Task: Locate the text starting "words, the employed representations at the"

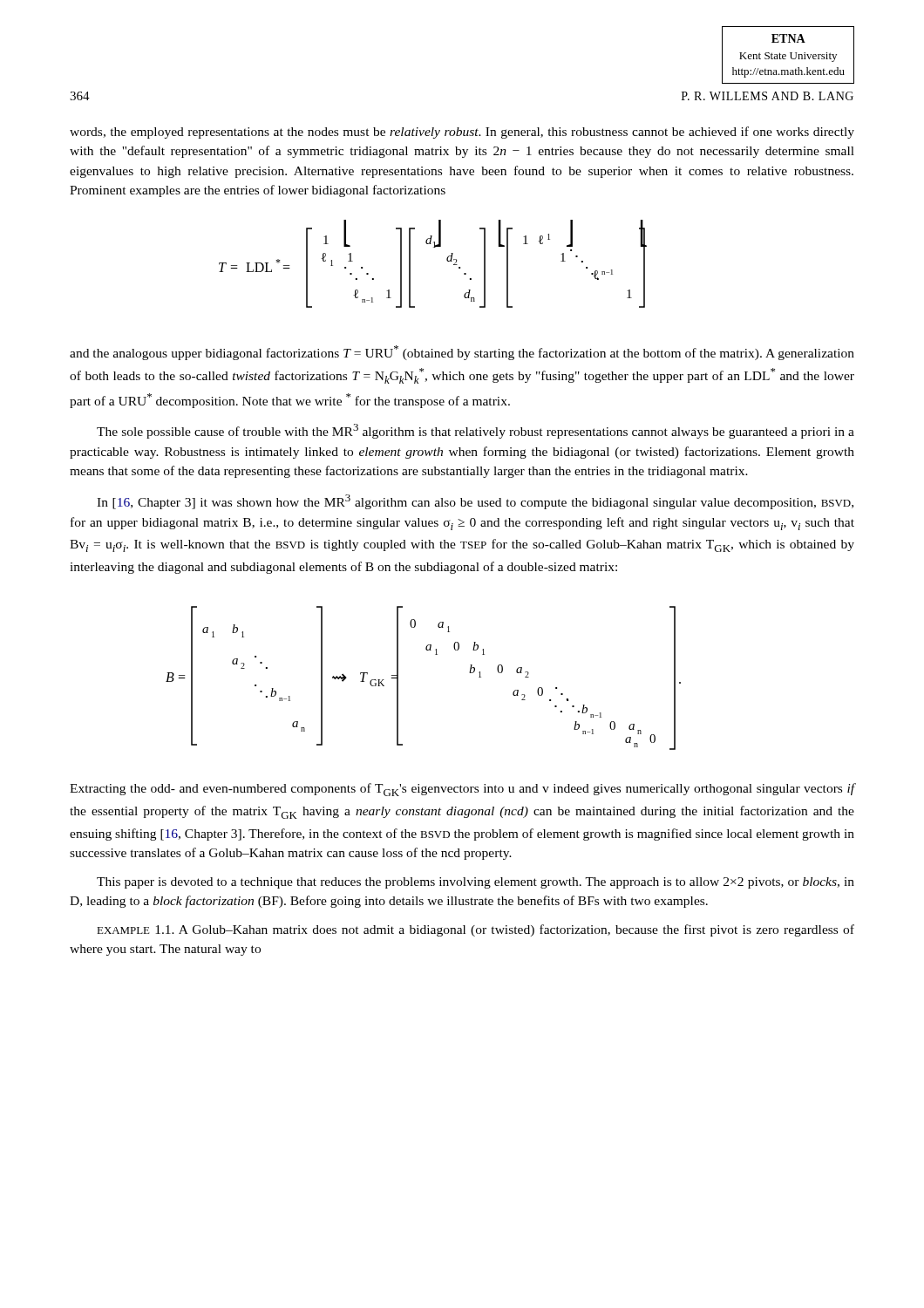Action: [462, 160]
